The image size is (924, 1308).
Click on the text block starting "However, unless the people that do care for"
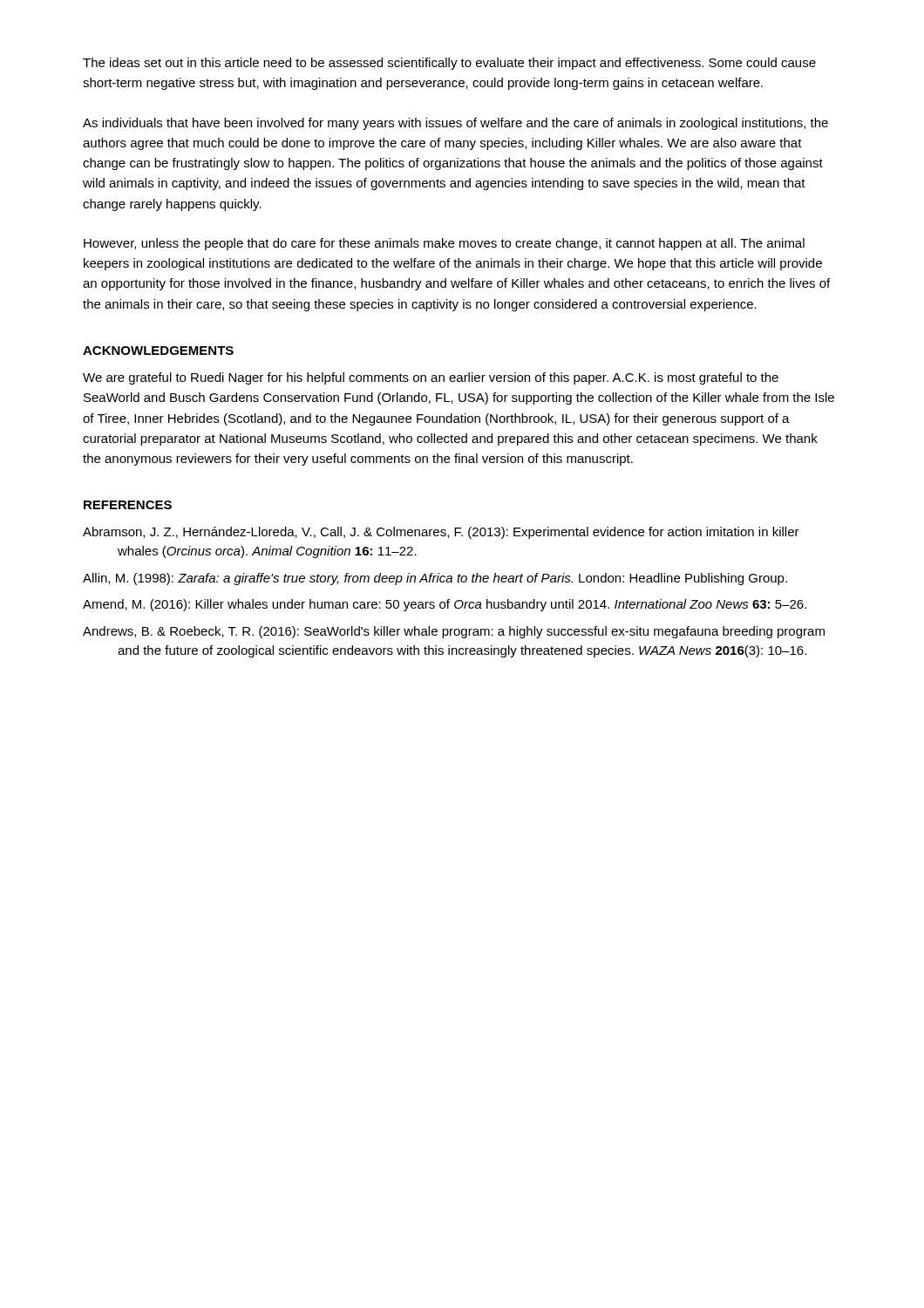(x=456, y=273)
